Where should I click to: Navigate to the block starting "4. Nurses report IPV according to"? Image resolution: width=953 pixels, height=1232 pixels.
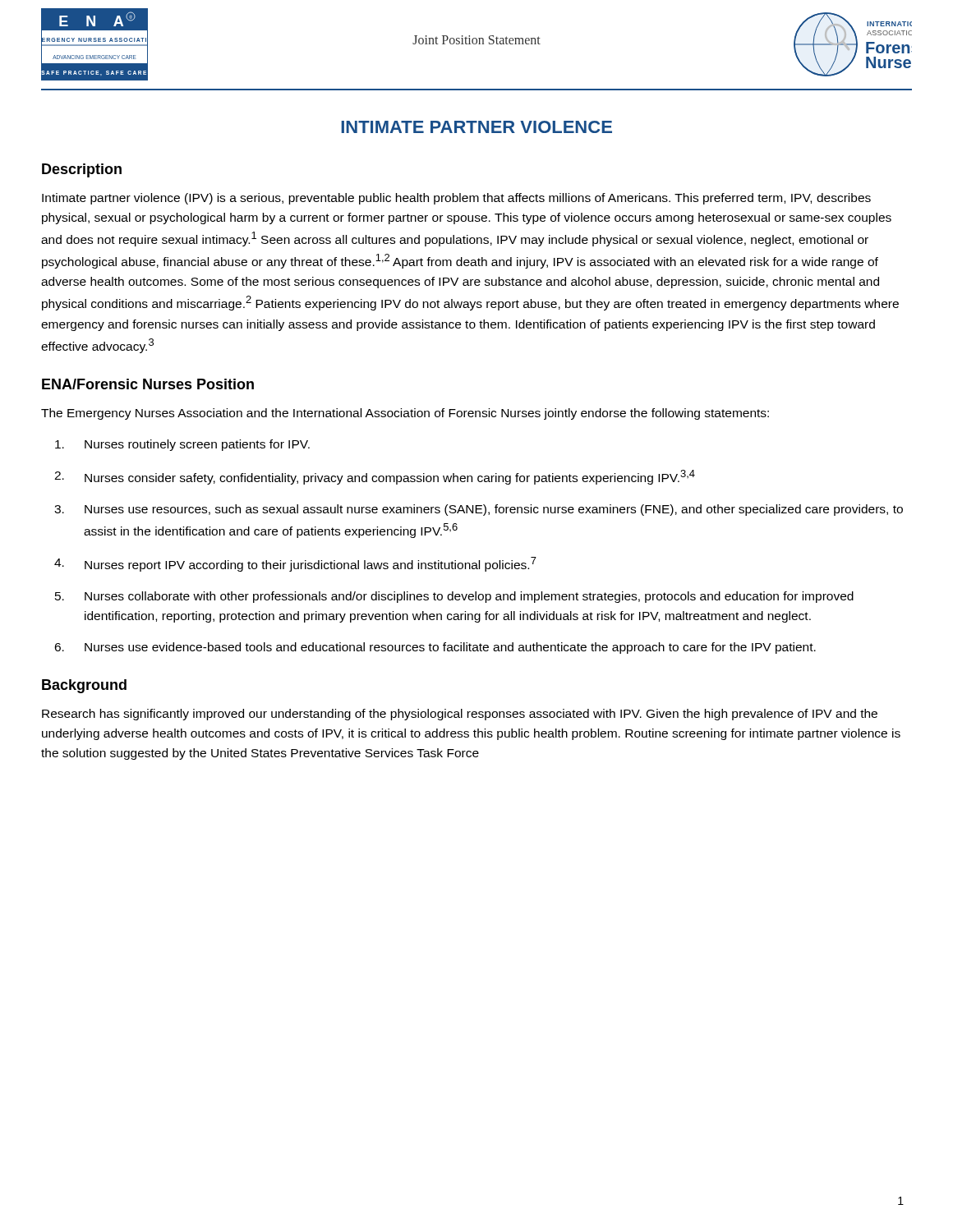click(476, 564)
